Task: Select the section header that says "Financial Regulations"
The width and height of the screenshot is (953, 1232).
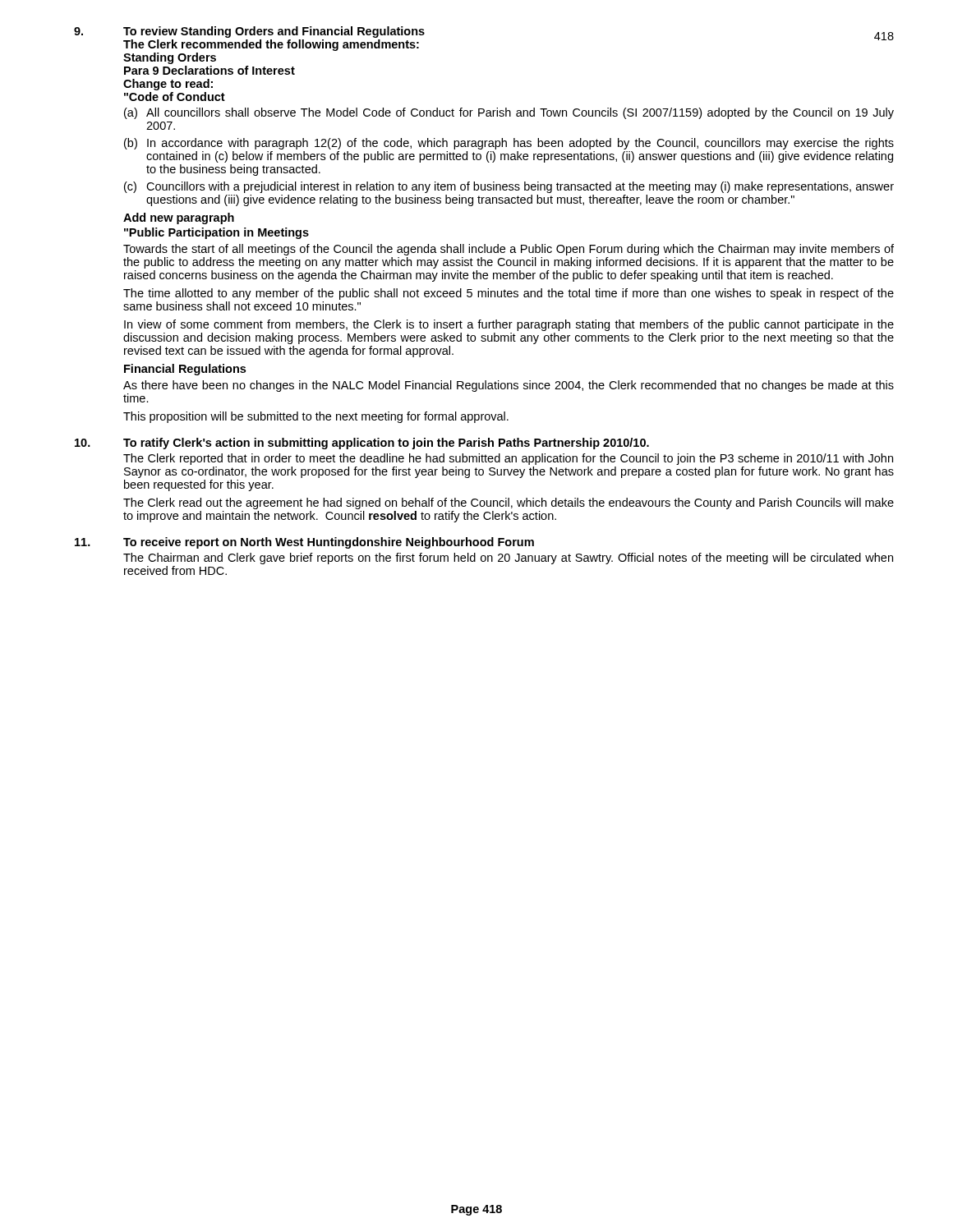Action: pyautogui.click(x=185, y=369)
